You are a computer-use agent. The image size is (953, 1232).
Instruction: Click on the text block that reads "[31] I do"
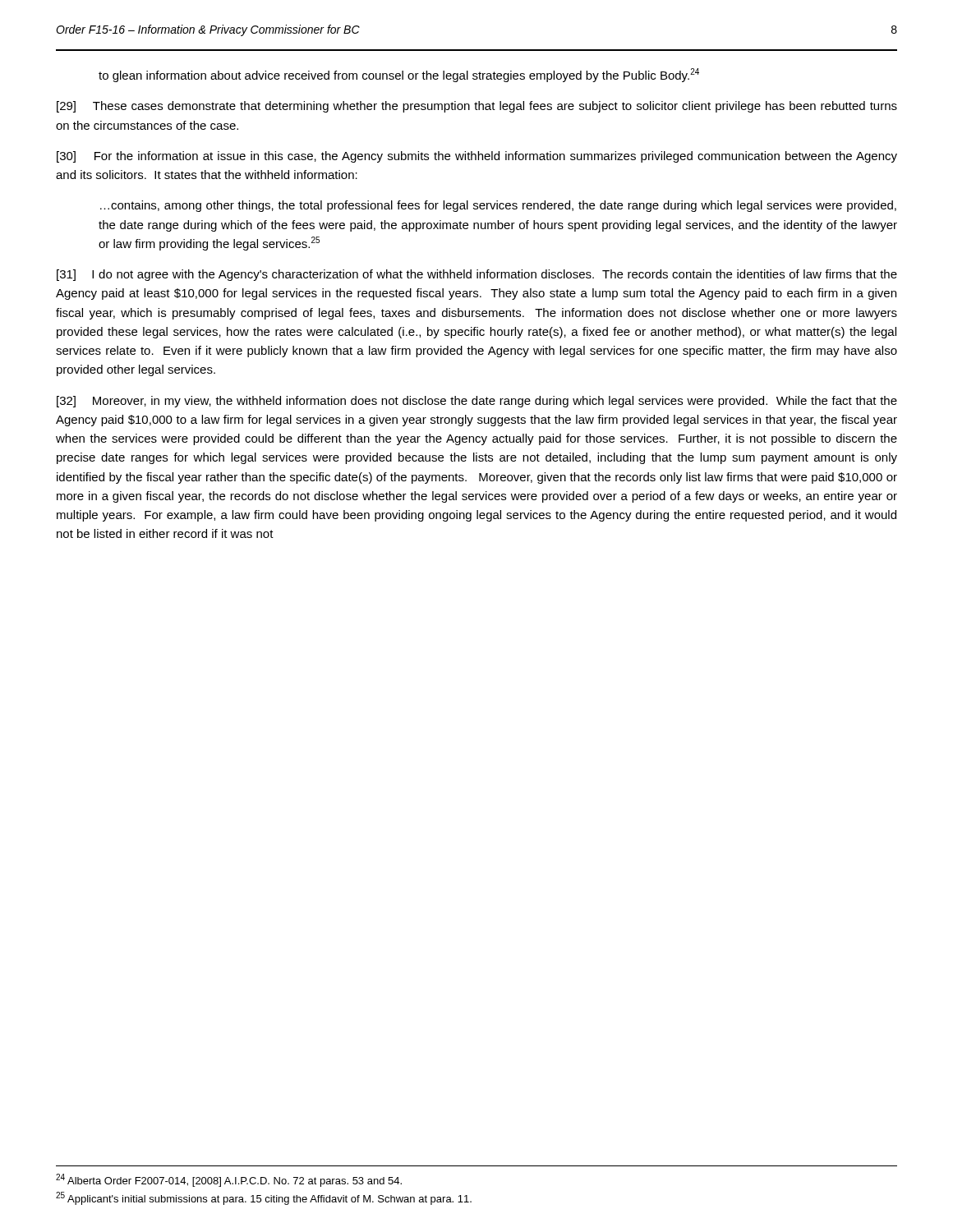[476, 322]
